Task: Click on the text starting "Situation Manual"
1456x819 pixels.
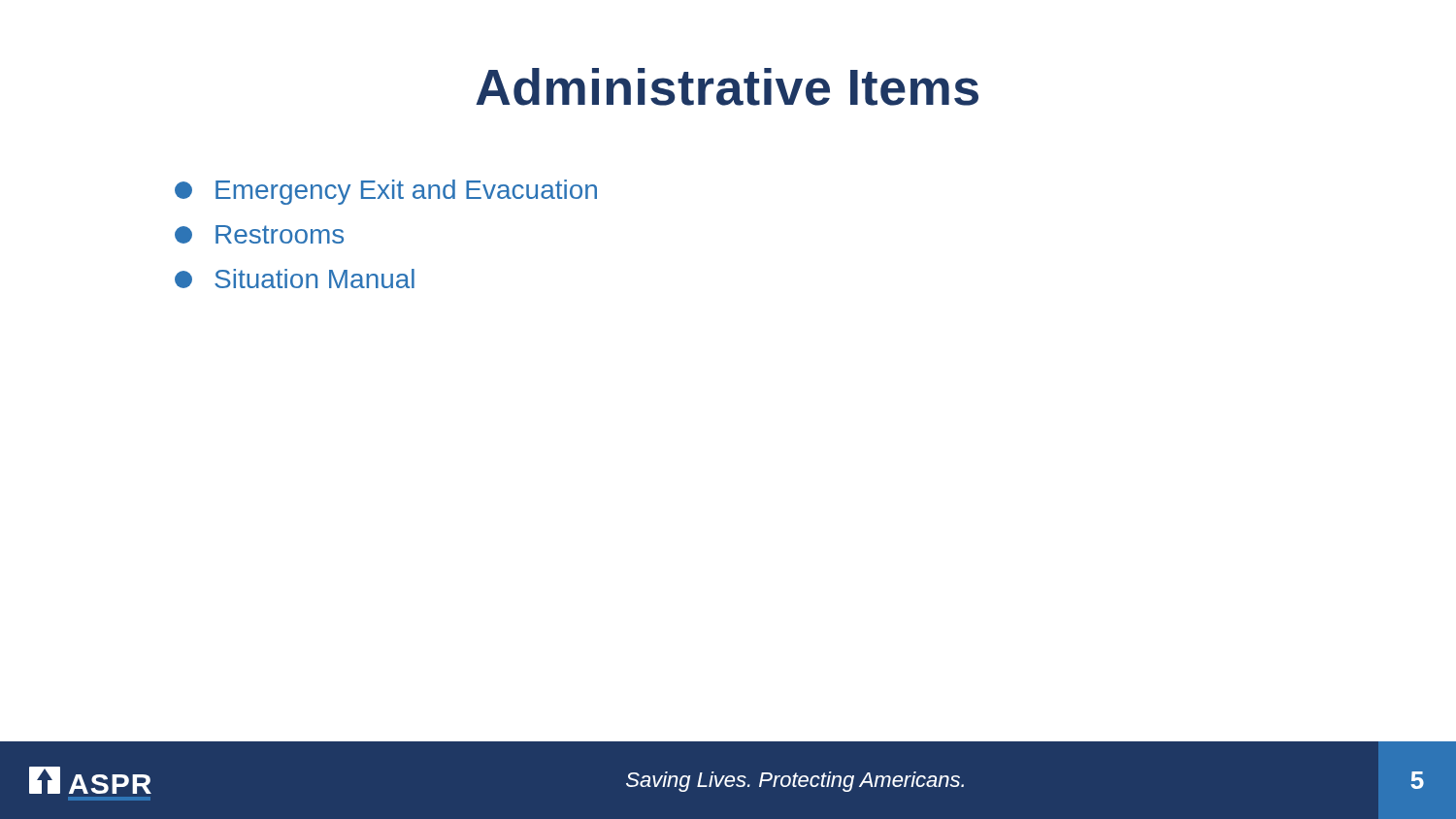Action: (x=295, y=279)
